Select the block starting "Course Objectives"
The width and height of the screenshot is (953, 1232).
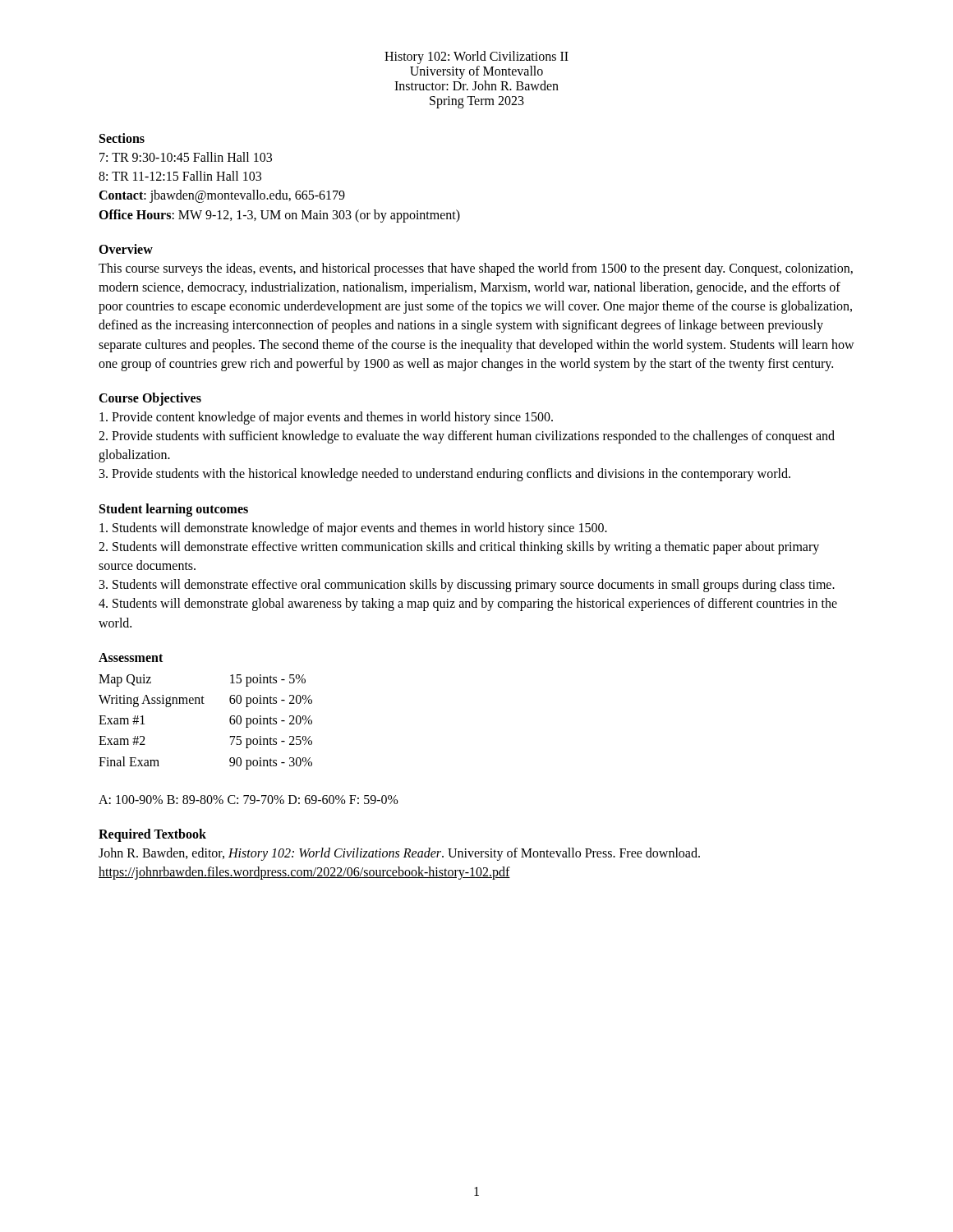click(x=150, y=398)
